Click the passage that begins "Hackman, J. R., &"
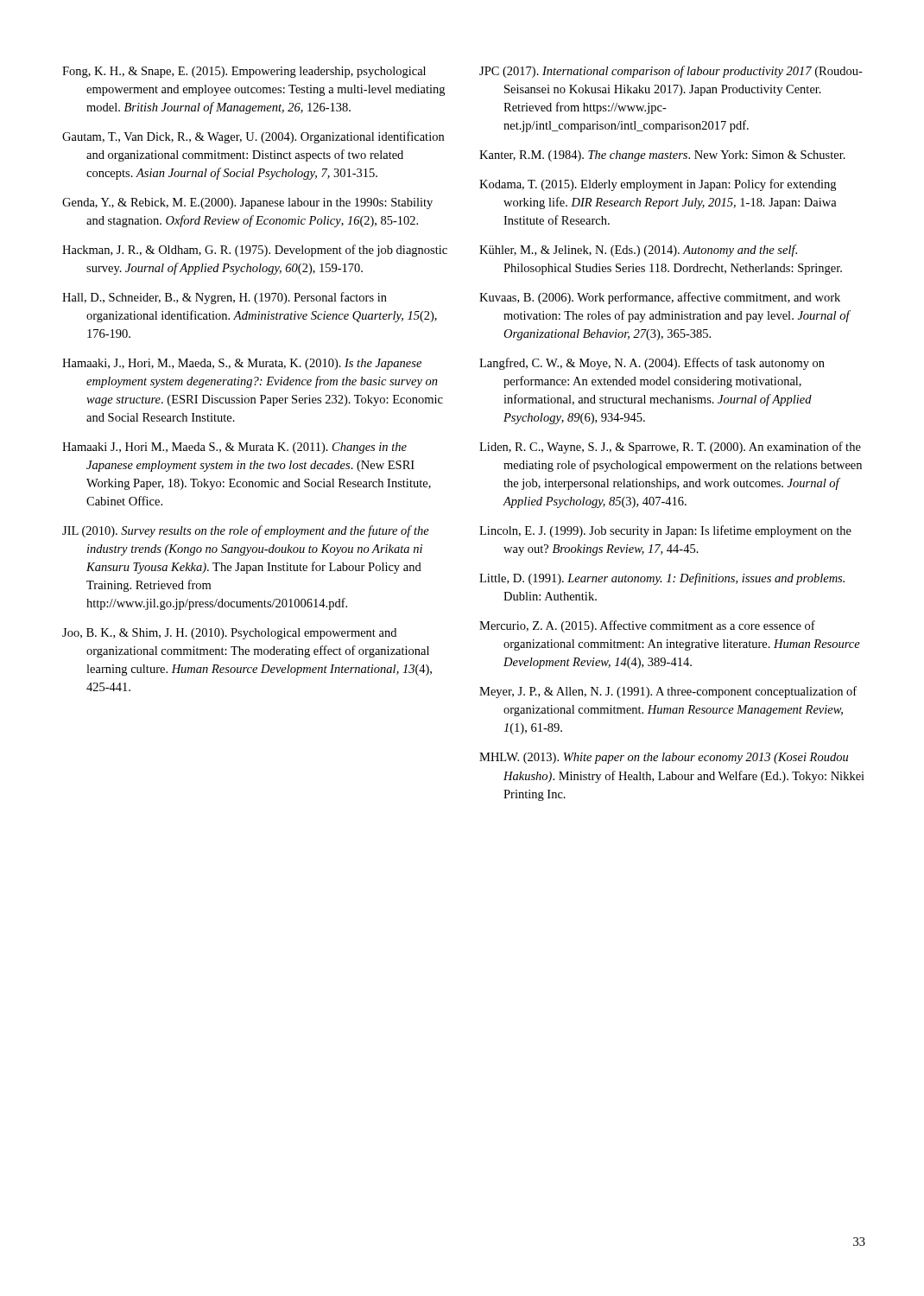 point(255,259)
